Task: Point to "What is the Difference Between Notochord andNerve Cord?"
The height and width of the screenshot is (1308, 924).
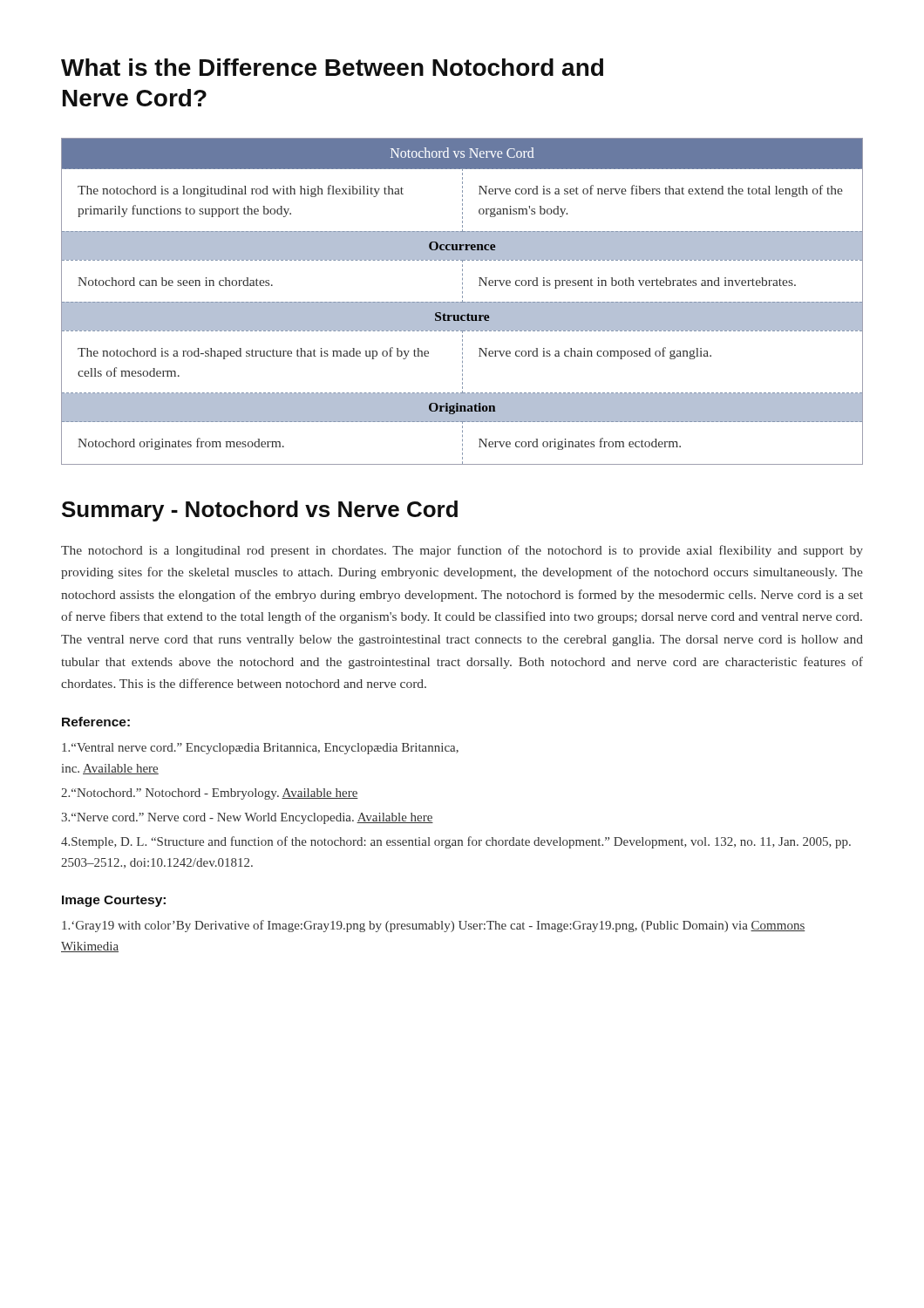Action: click(333, 83)
